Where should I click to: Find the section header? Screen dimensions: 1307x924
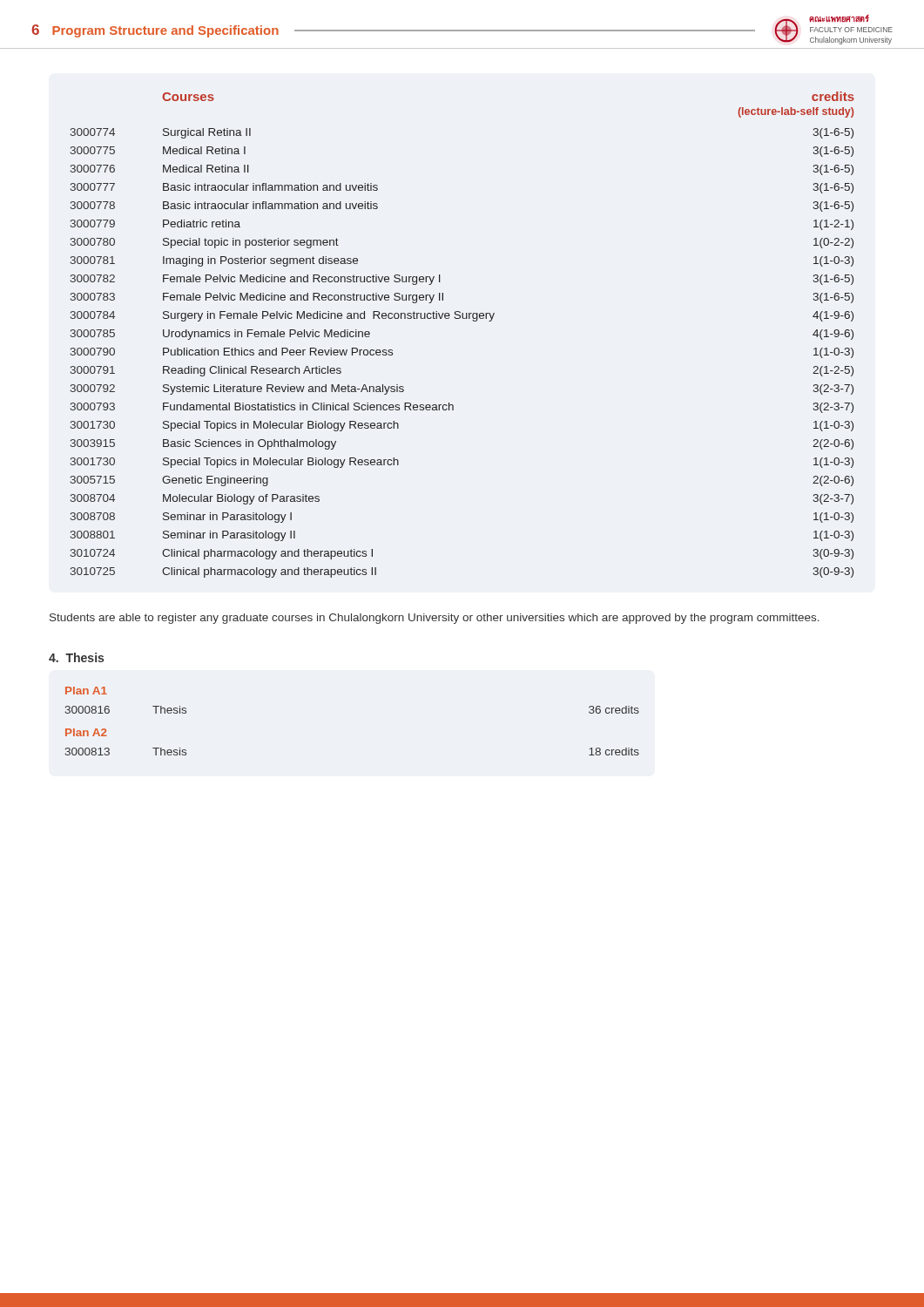(77, 658)
